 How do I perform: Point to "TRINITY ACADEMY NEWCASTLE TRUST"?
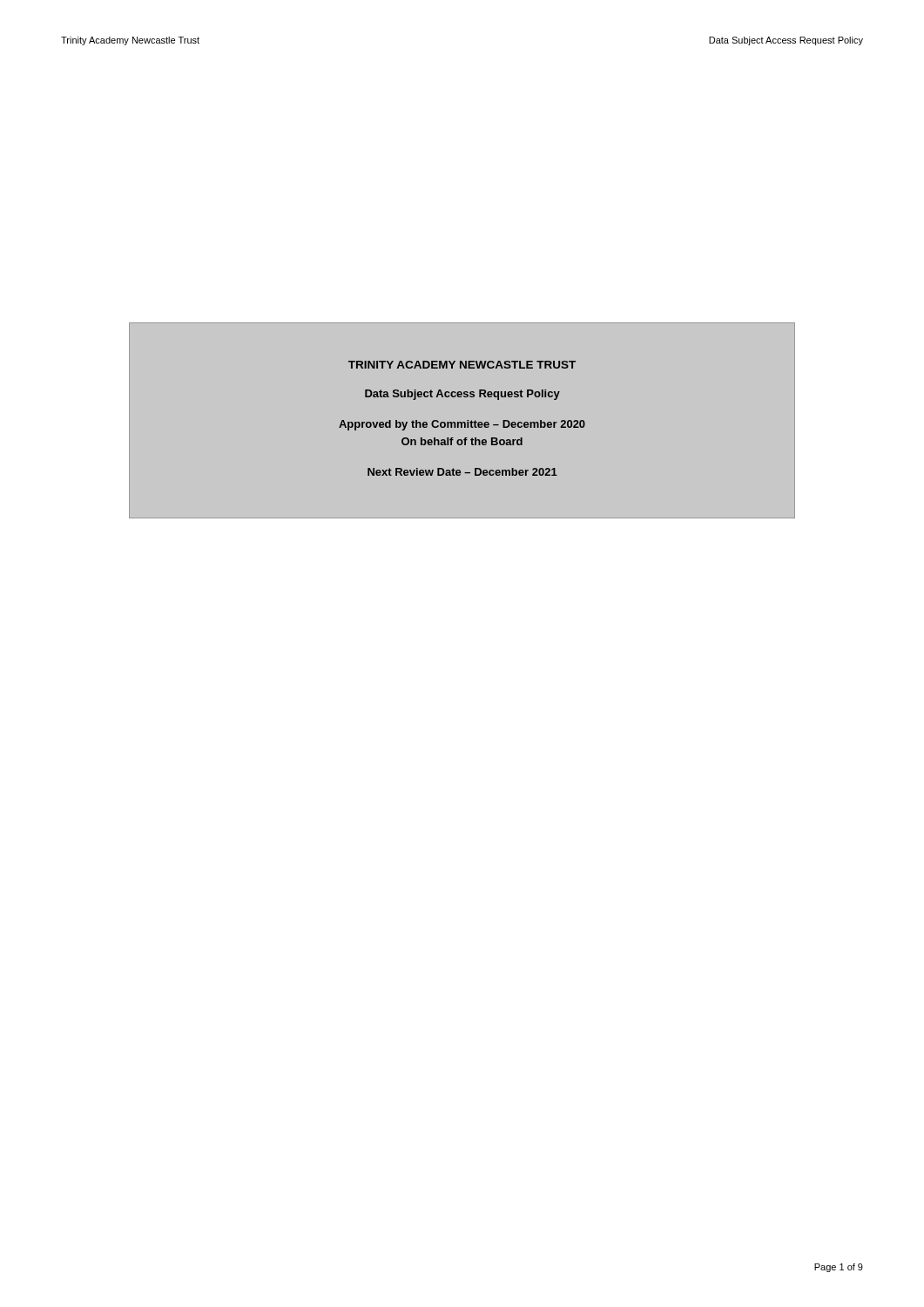click(462, 365)
